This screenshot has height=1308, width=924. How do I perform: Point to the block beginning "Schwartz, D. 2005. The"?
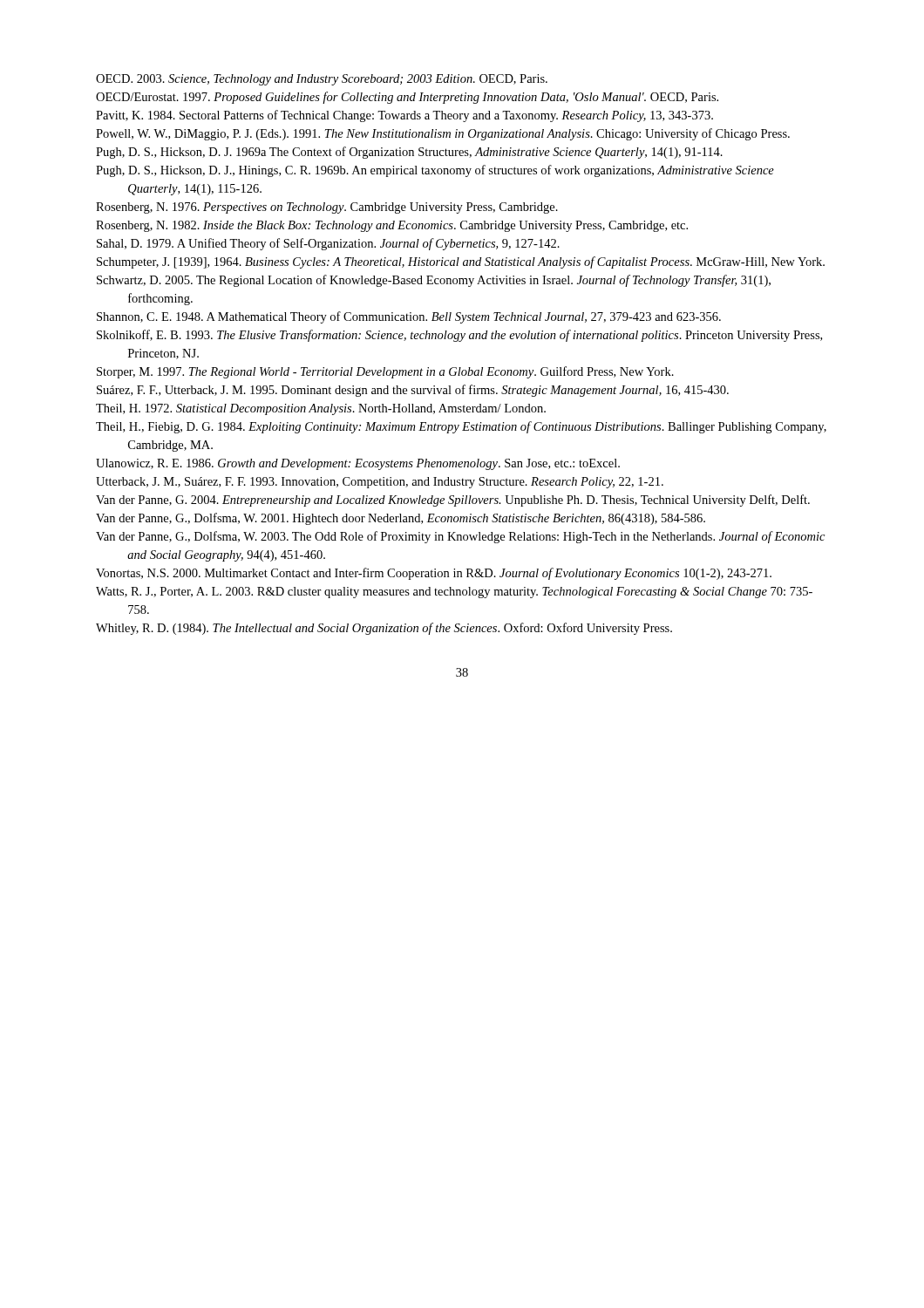pos(434,289)
